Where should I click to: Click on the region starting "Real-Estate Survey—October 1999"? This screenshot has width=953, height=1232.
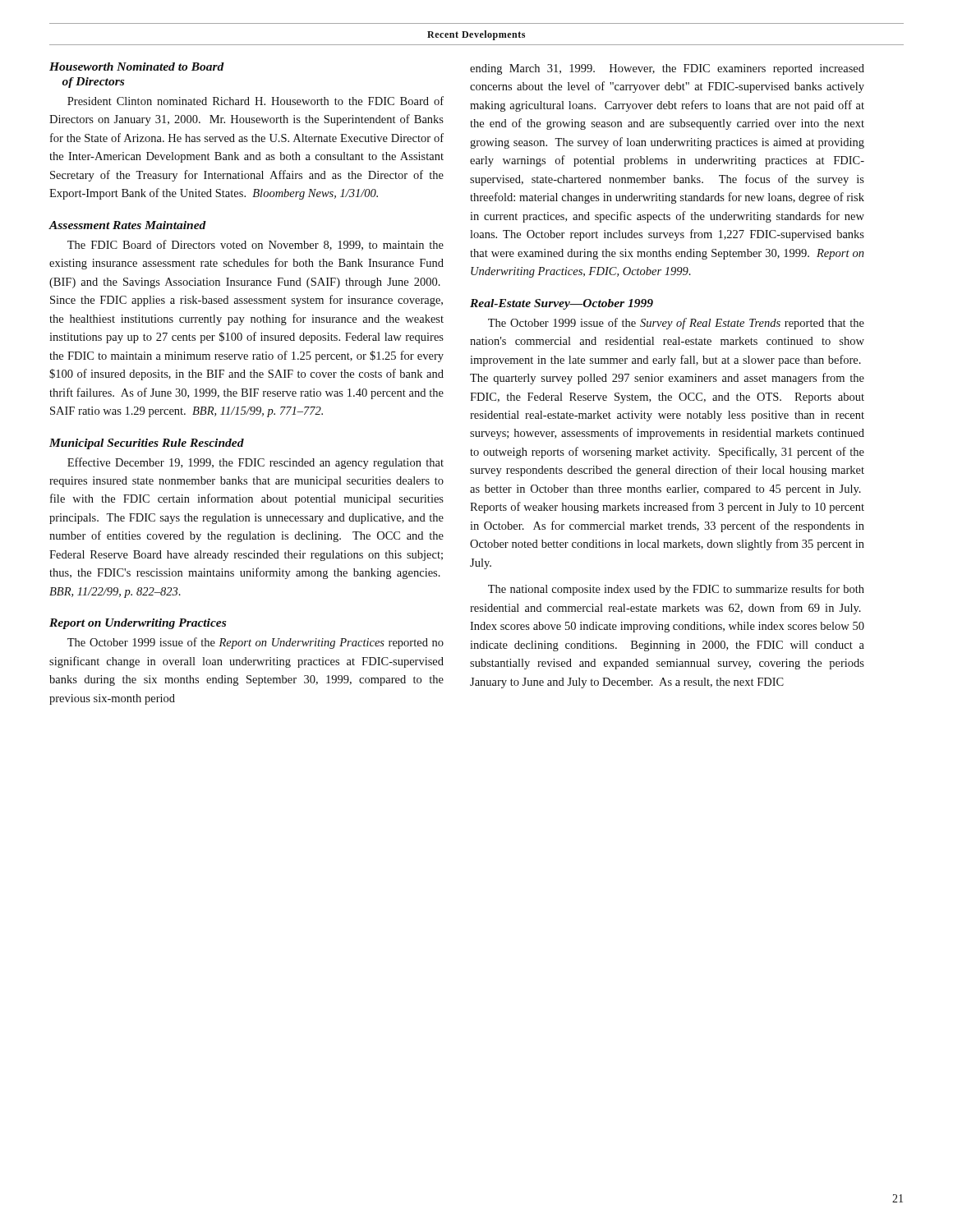[x=562, y=302]
